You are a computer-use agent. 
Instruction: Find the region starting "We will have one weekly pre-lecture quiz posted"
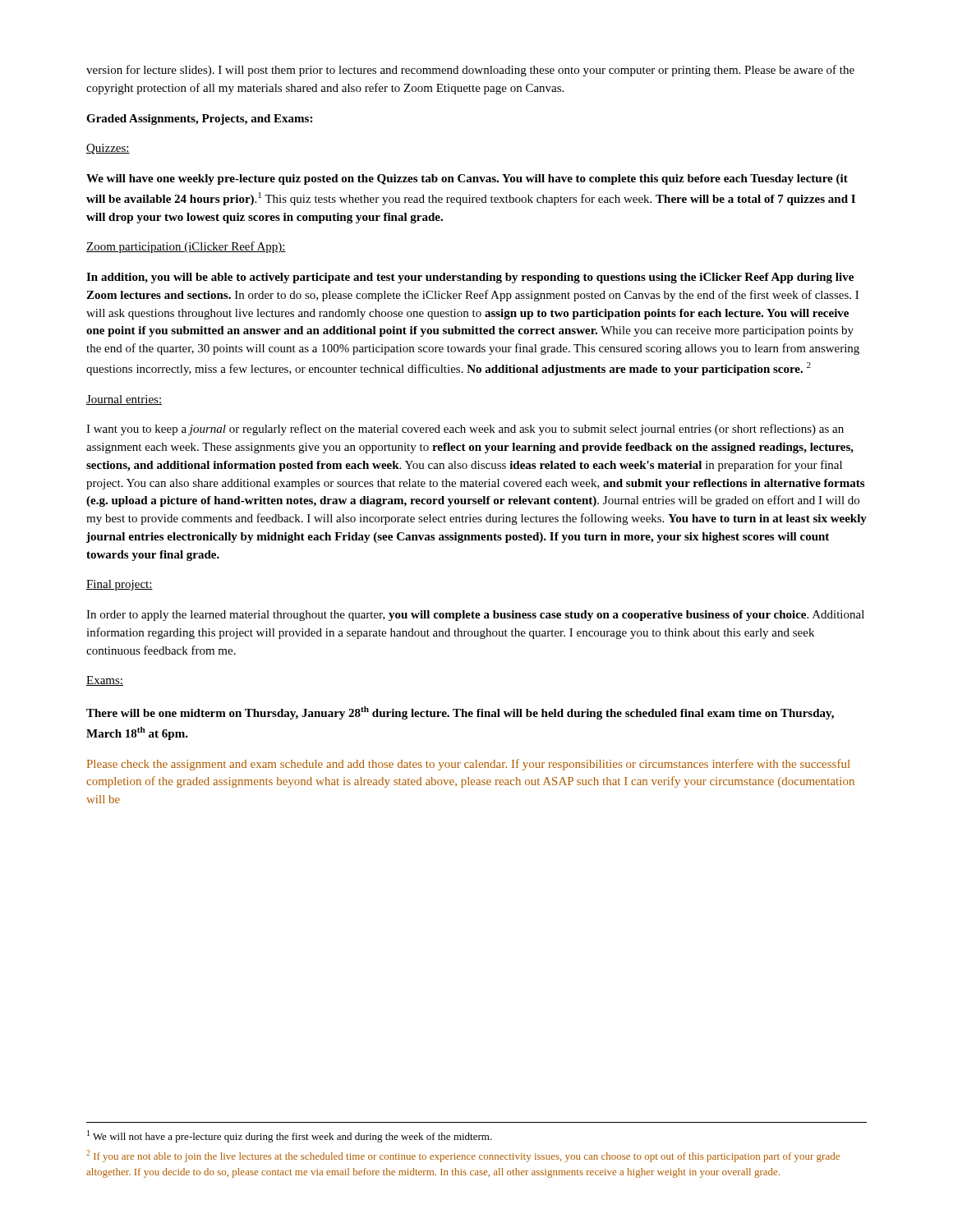(x=476, y=198)
